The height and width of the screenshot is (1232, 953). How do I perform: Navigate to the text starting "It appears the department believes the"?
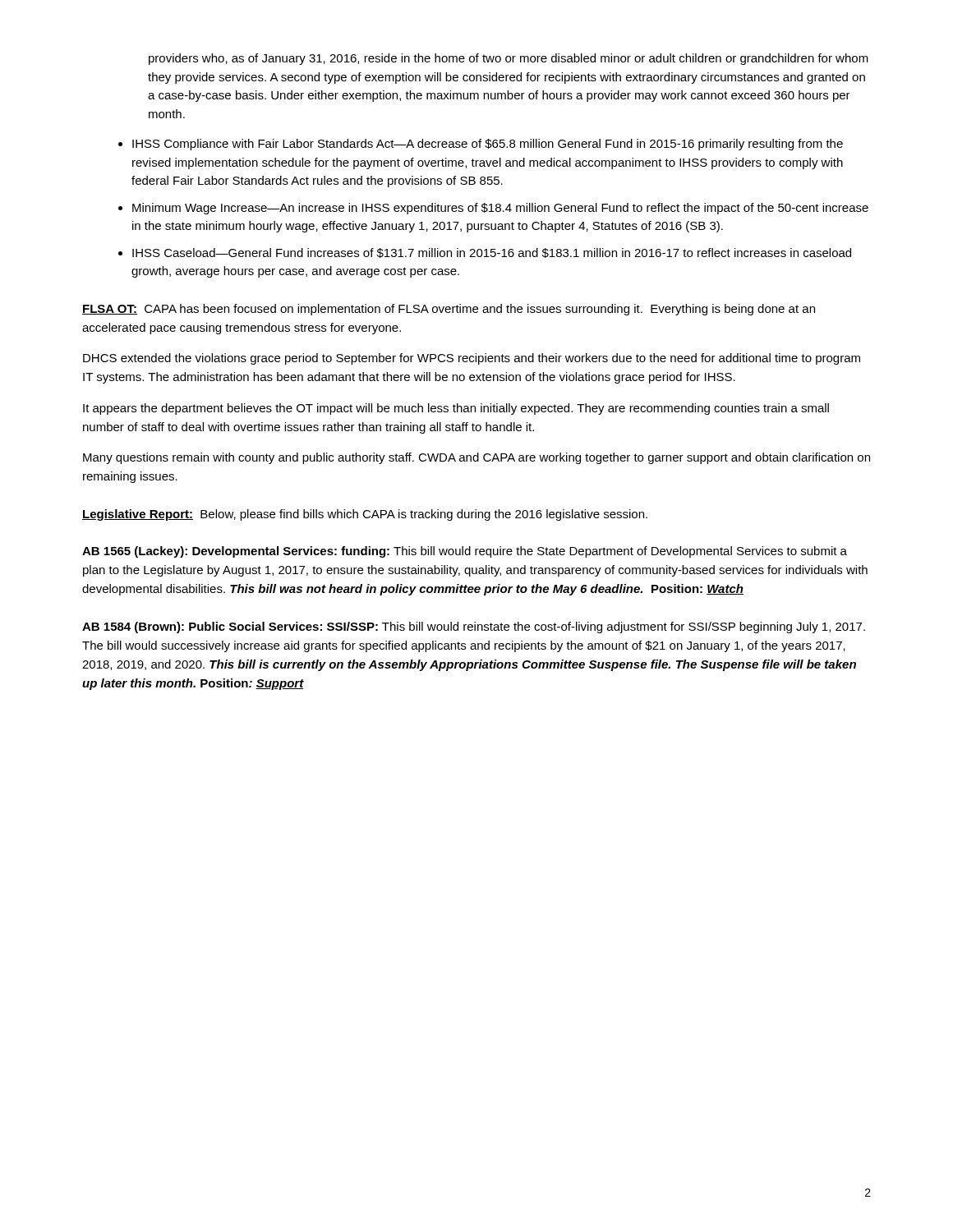[456, 417]
